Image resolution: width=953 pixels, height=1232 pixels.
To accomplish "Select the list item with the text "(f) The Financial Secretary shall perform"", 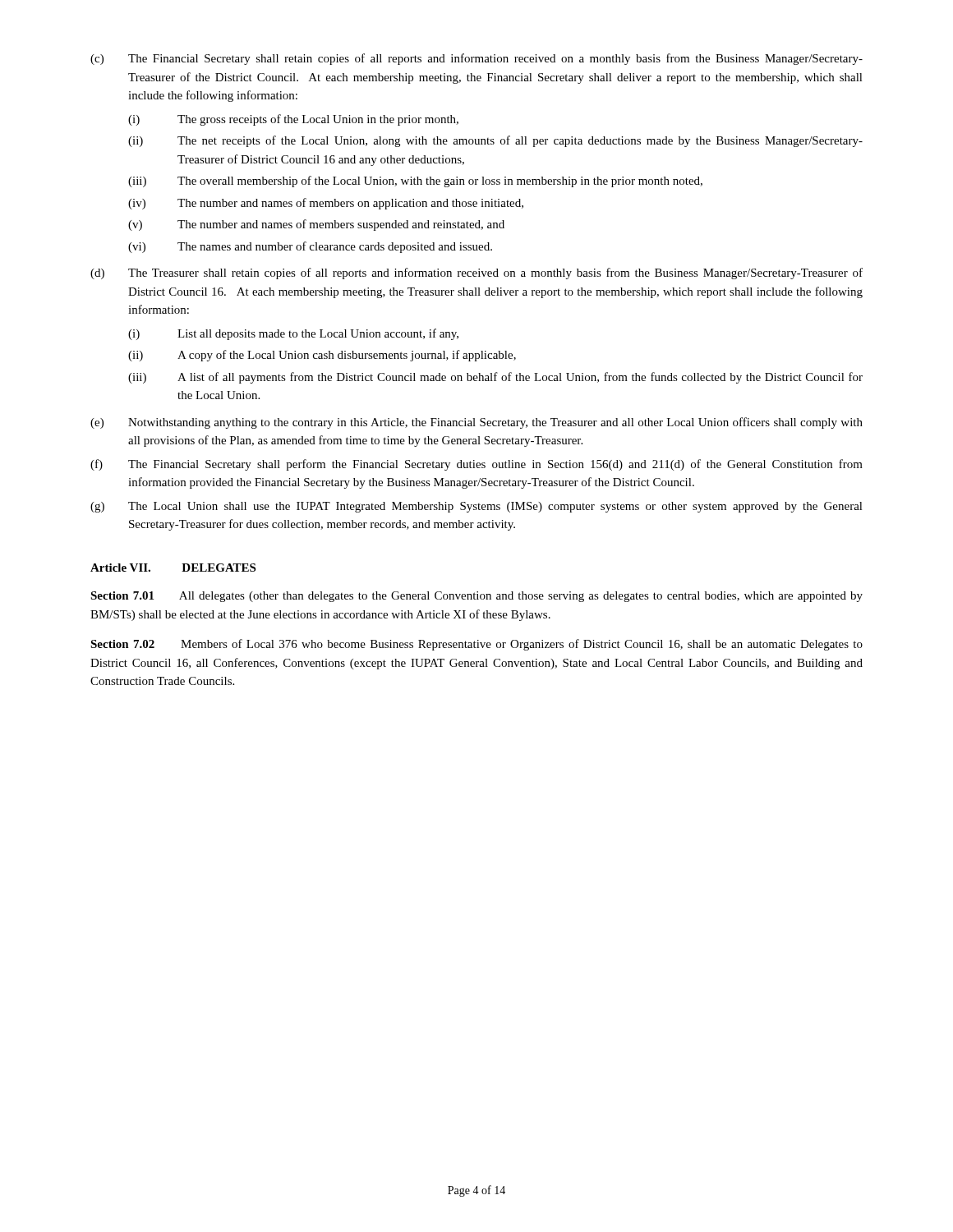I will [476, 473].
